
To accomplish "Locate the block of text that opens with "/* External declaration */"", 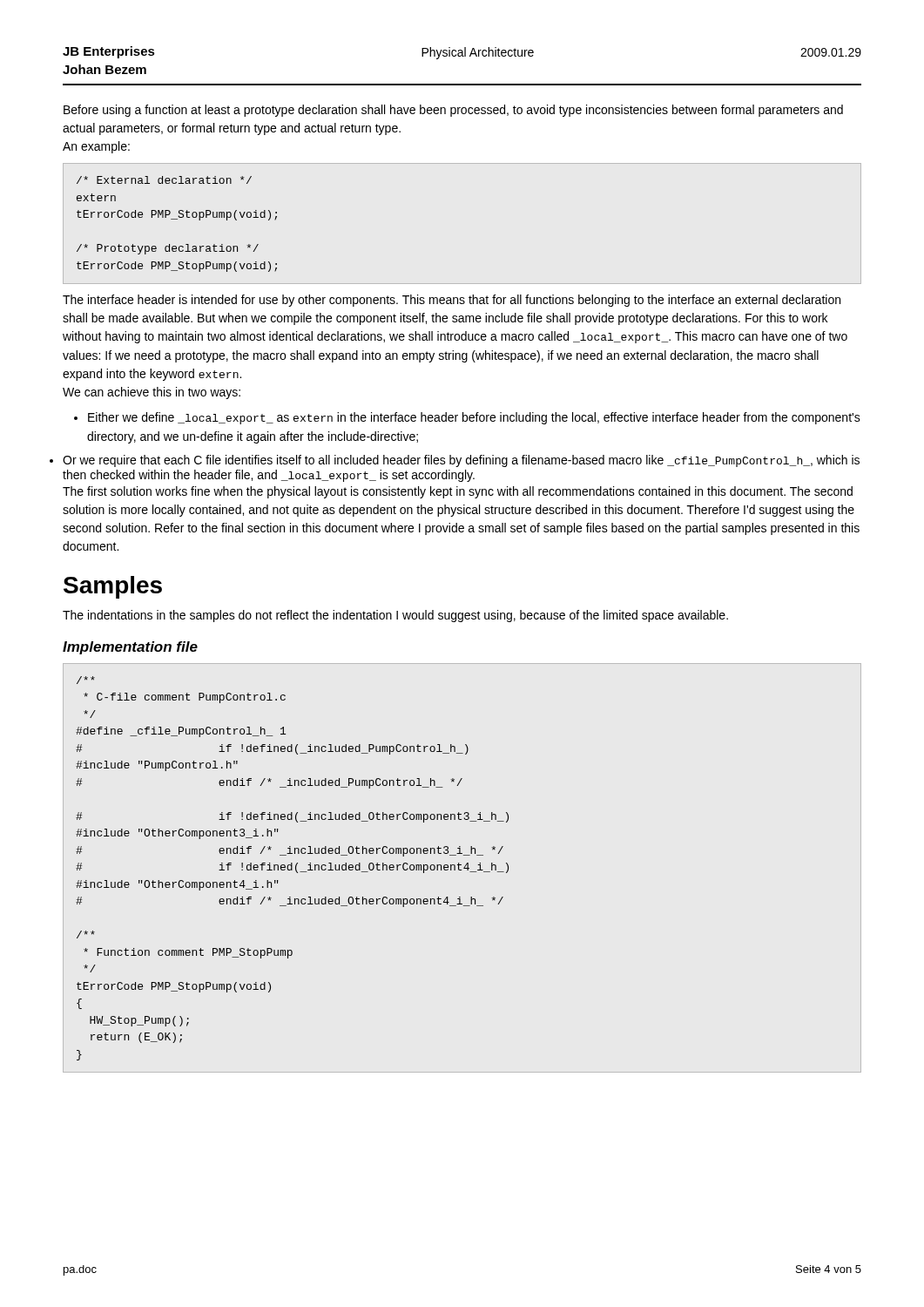I will 164,180.
